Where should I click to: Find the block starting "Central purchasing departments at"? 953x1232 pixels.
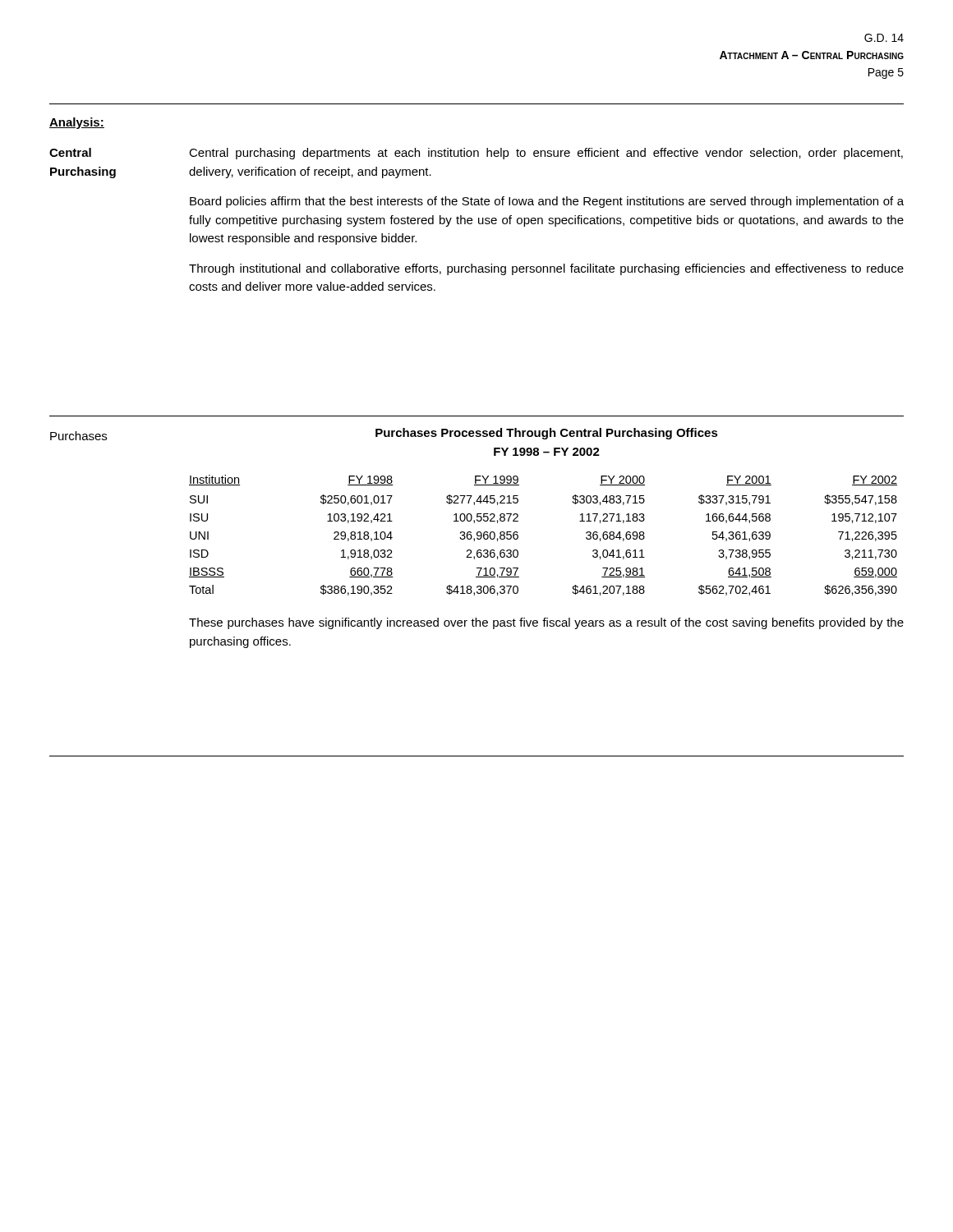point(546,162)
